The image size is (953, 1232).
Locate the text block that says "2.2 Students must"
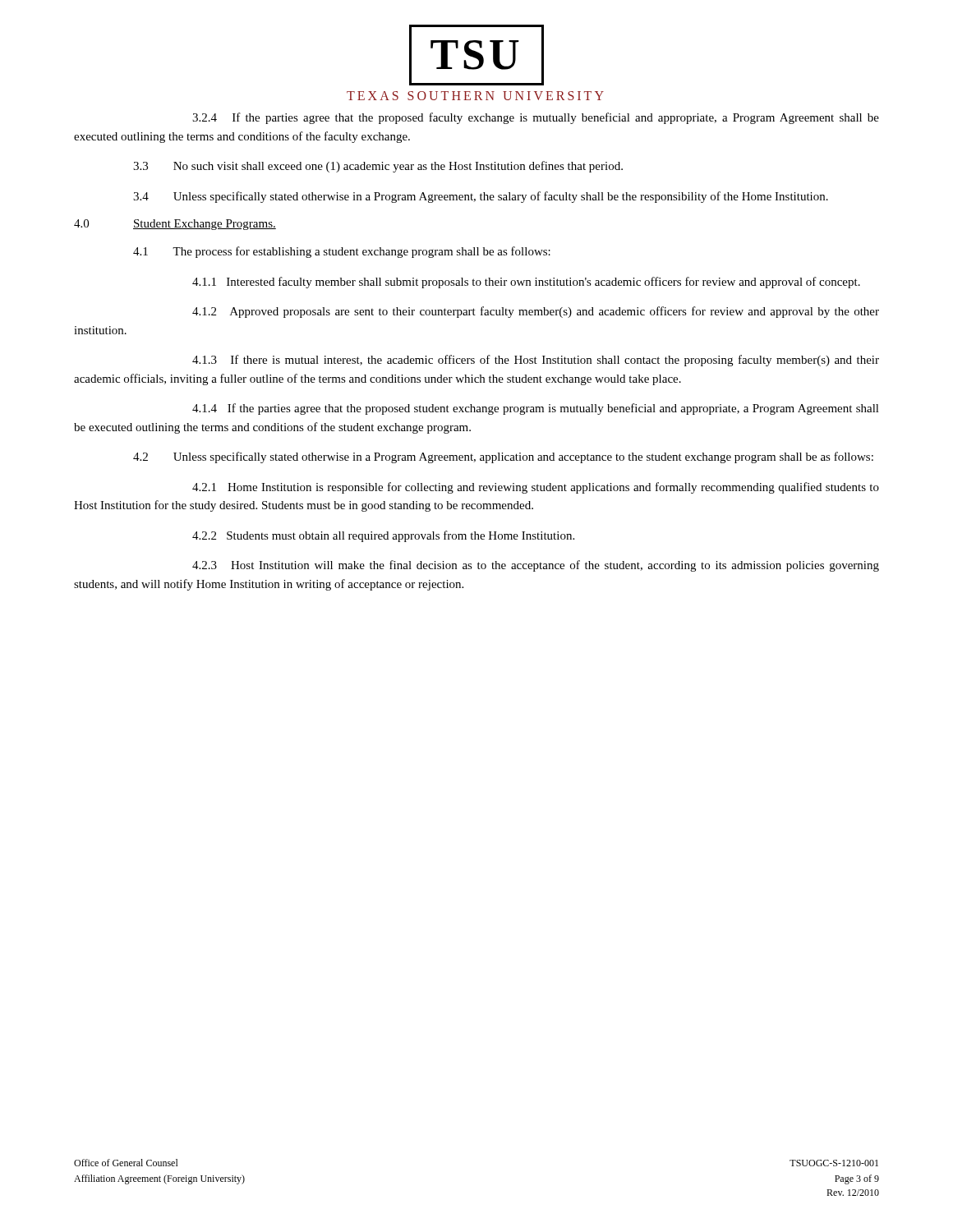click(x=384, y=535)
